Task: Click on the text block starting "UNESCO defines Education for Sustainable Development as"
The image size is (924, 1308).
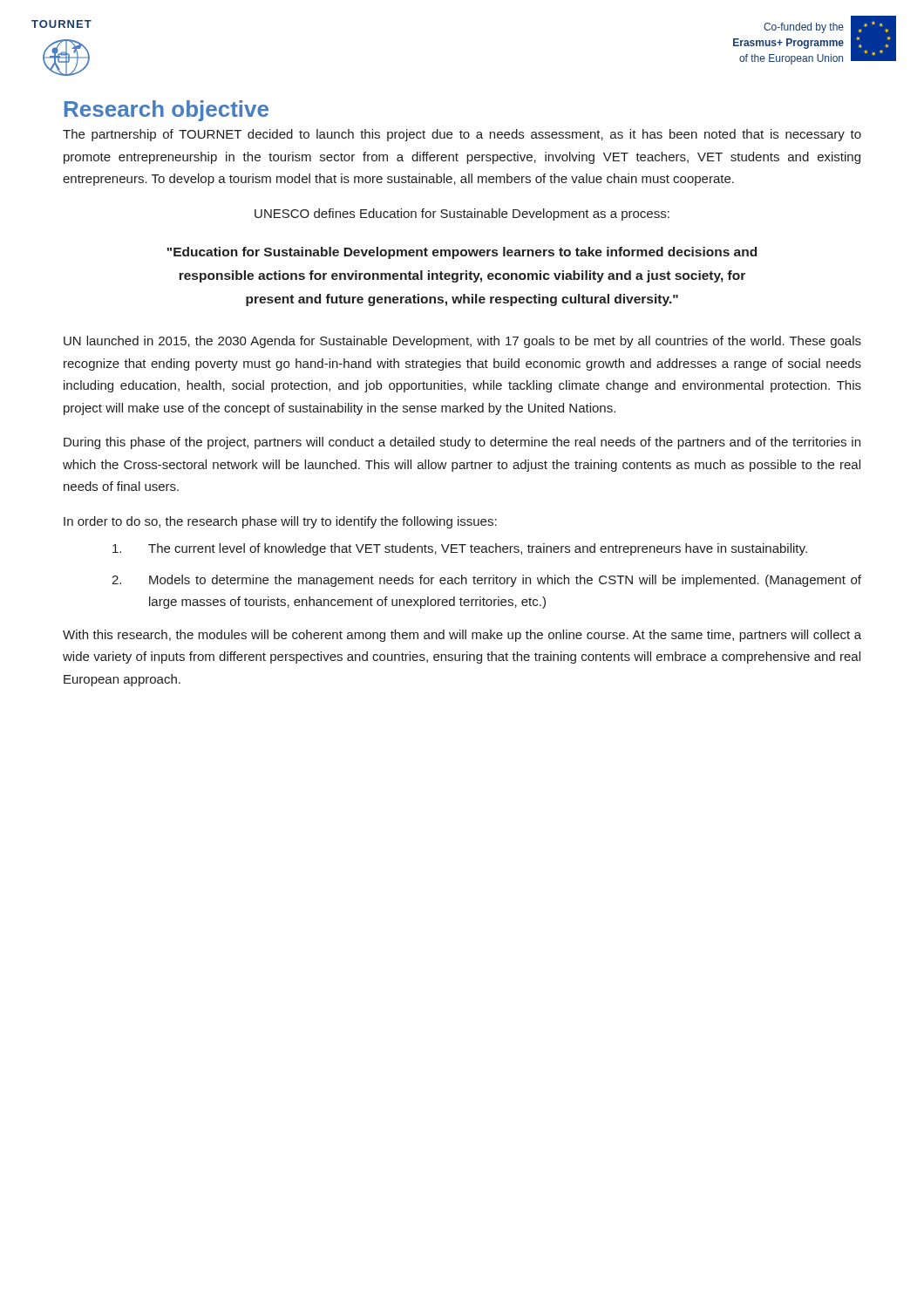Action: tap(462, 213)
